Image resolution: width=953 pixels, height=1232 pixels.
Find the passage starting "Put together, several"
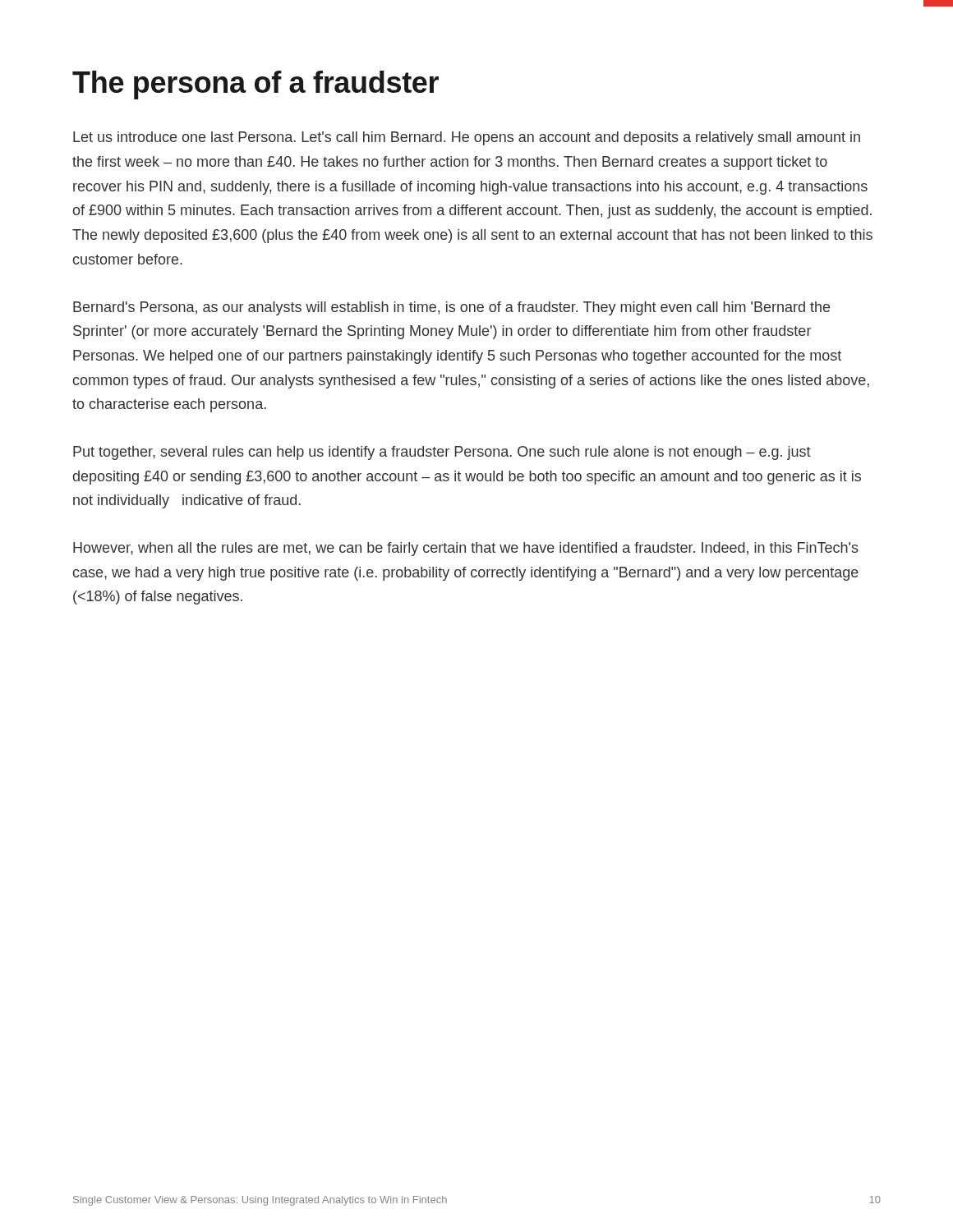[467, 476]
